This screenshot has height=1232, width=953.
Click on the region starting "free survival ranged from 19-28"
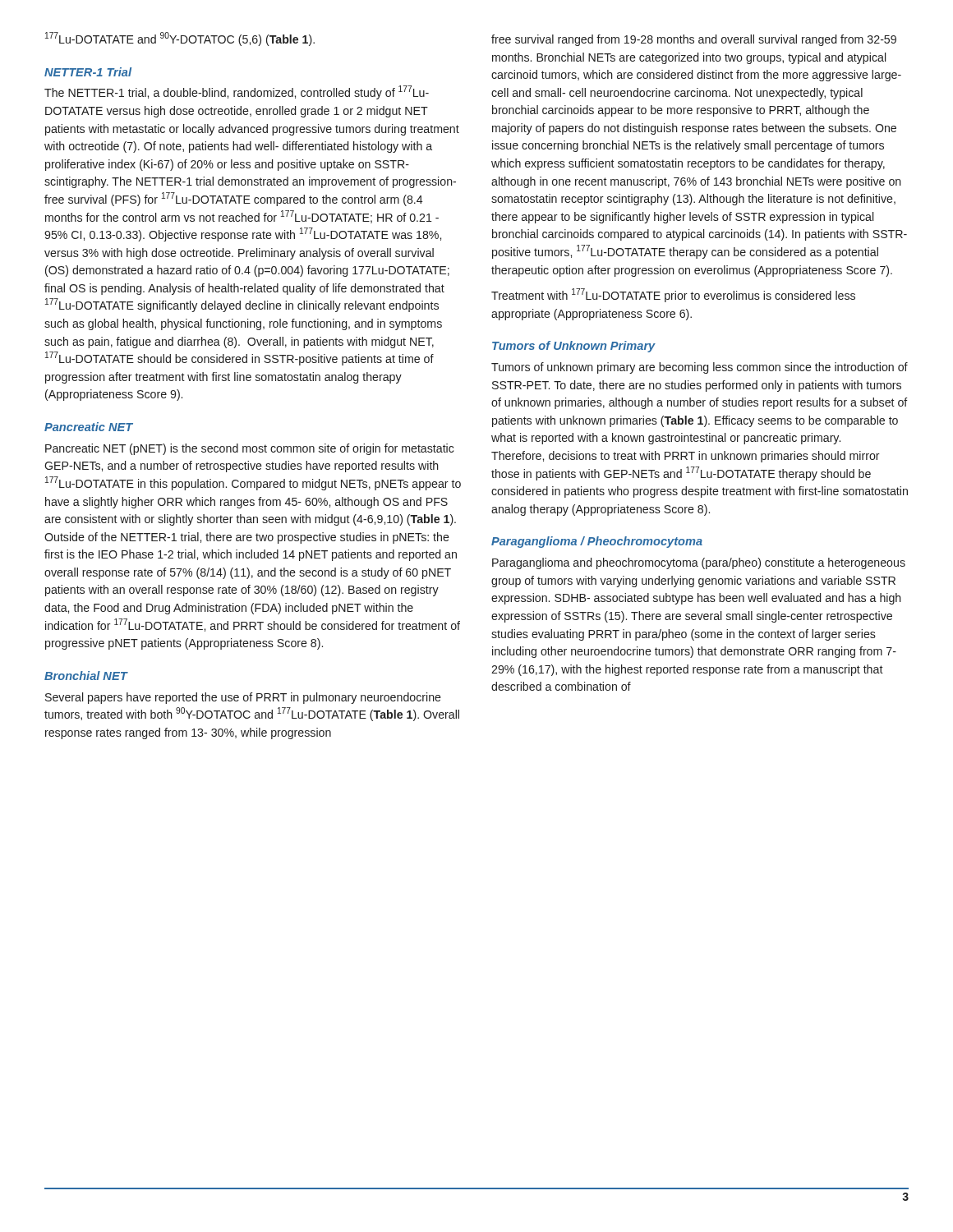click(x=699, y=155)
